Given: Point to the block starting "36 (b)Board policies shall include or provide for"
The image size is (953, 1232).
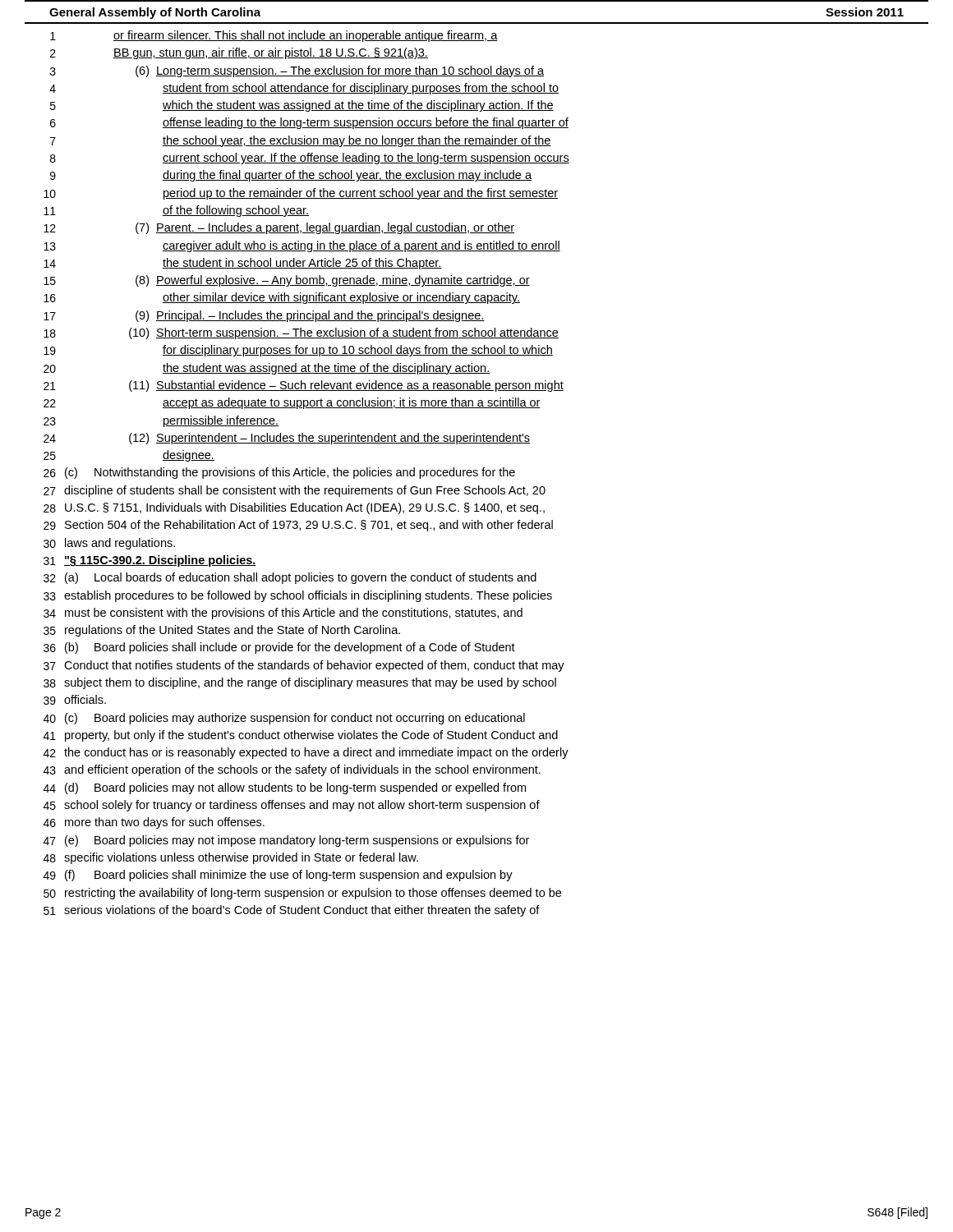Looking at the screenshot, I should pos(476,648).
